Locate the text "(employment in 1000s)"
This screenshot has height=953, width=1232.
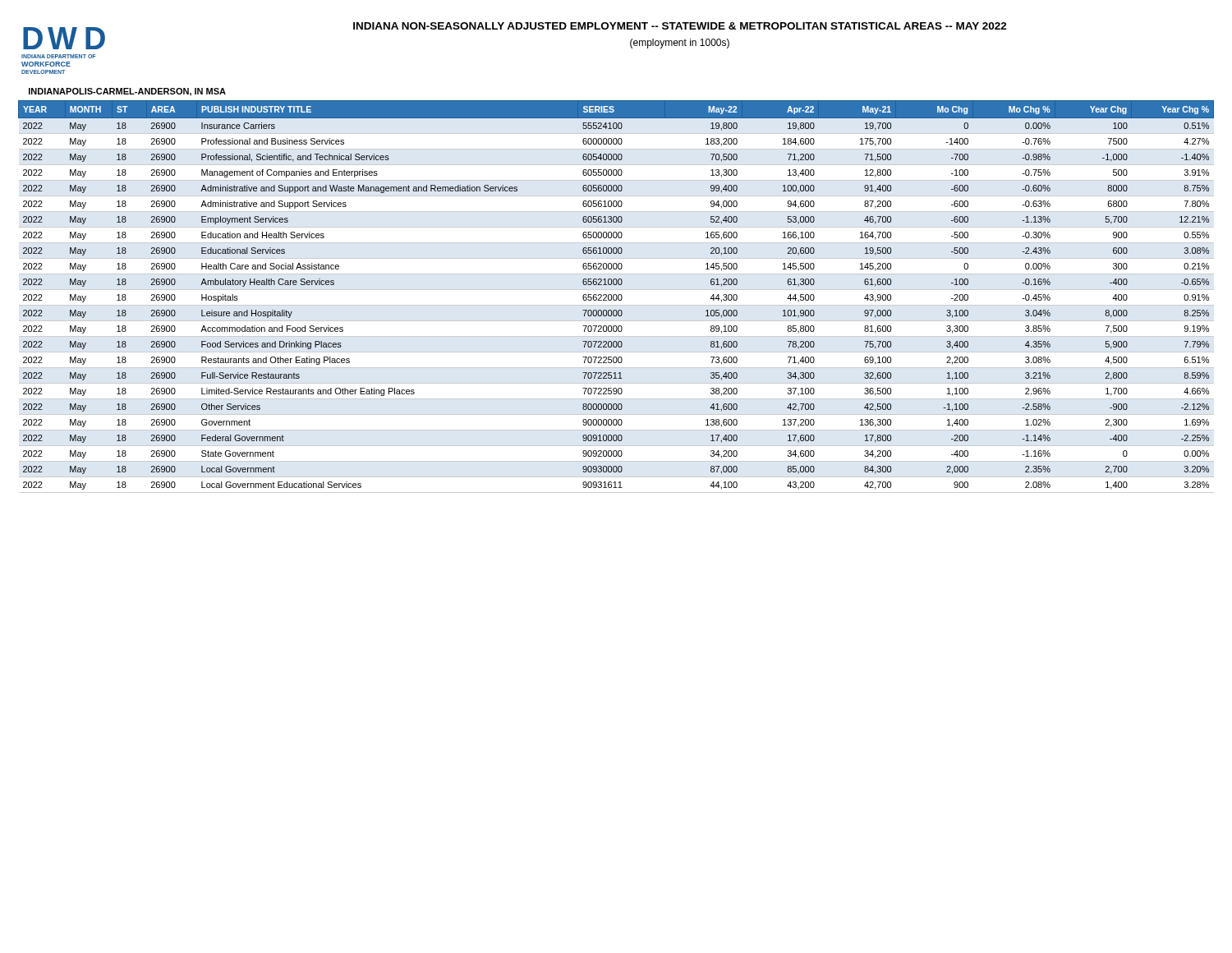pos(680,43)
